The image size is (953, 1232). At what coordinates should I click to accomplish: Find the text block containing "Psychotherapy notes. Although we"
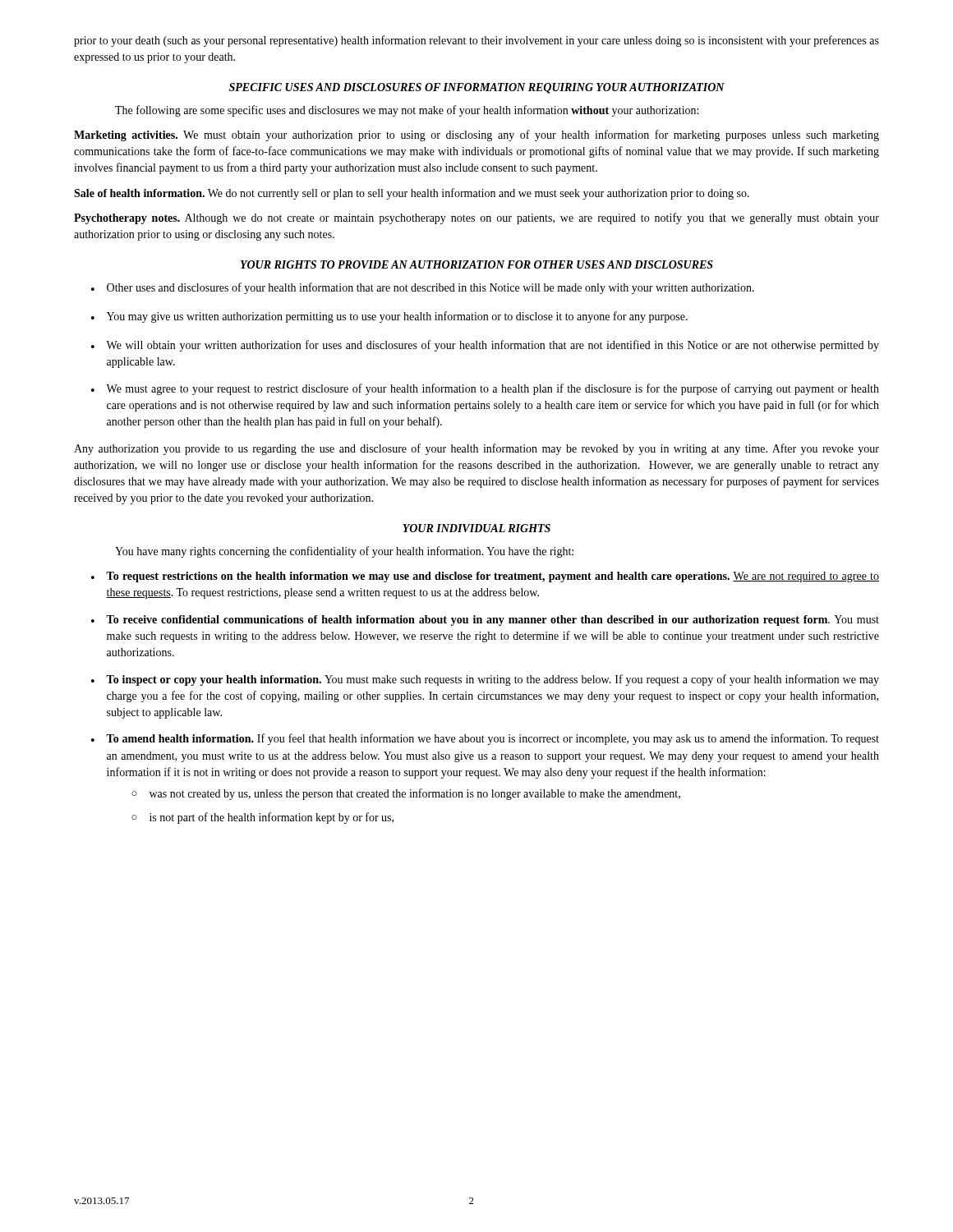(x=476, y=227)
